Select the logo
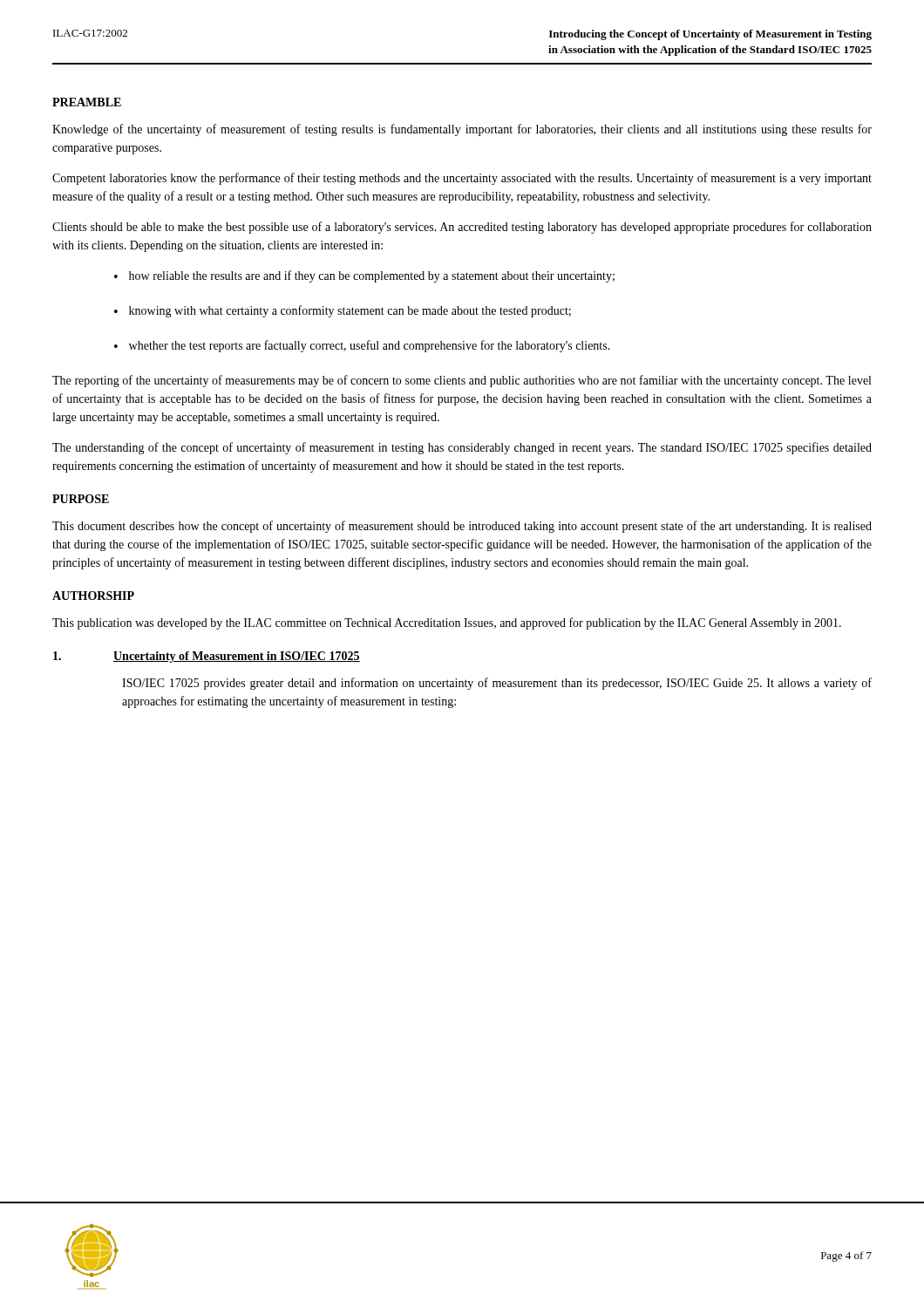The width and height of the screenshot is (924, 1308). 92,1256
